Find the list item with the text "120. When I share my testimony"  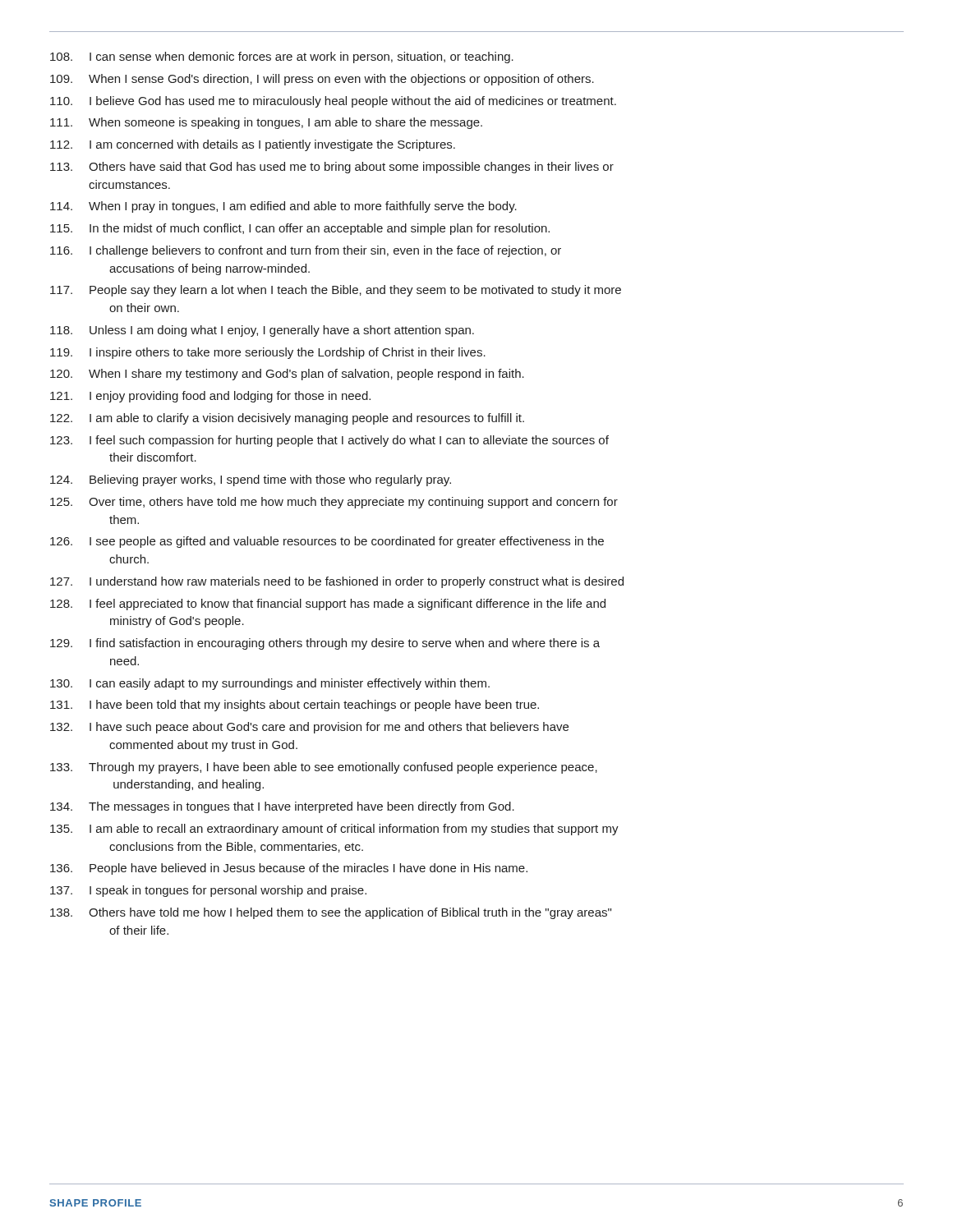pos(476,374)
